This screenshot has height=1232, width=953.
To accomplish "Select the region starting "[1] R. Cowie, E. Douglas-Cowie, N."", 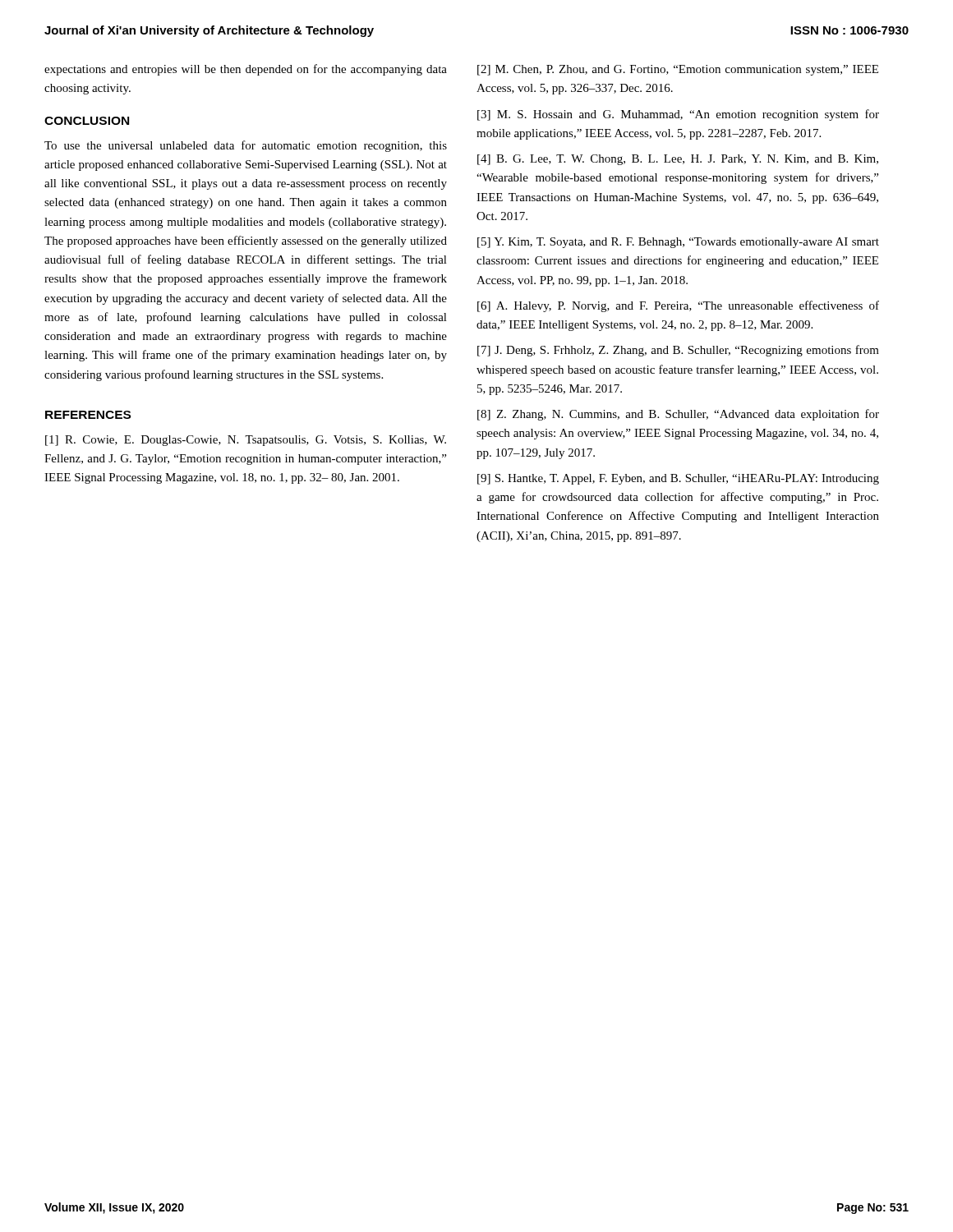I will point(246,458).
